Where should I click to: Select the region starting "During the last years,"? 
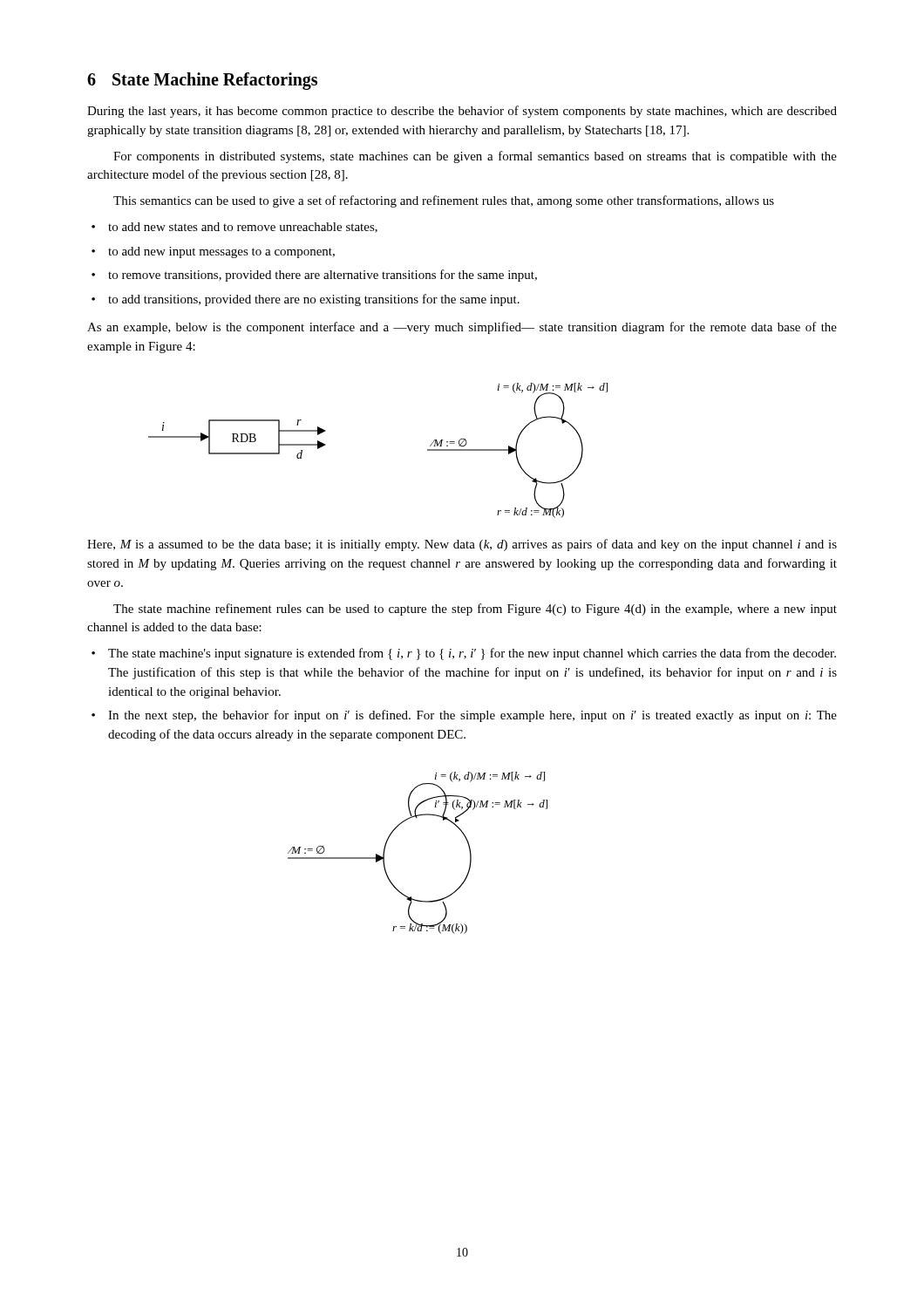[x=462, y=121]
